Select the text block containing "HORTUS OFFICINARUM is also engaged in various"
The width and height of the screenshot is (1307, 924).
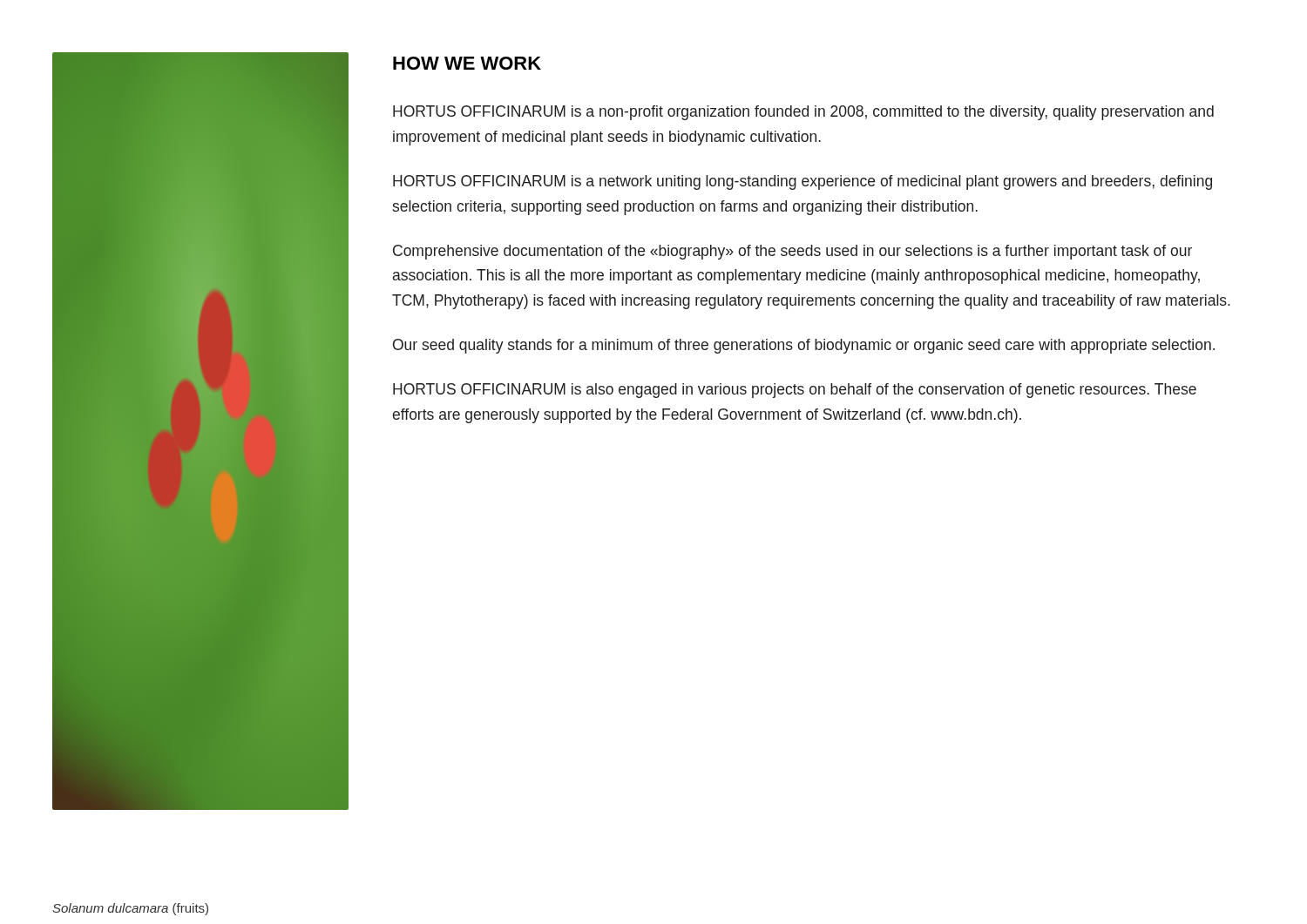(794, 402)
